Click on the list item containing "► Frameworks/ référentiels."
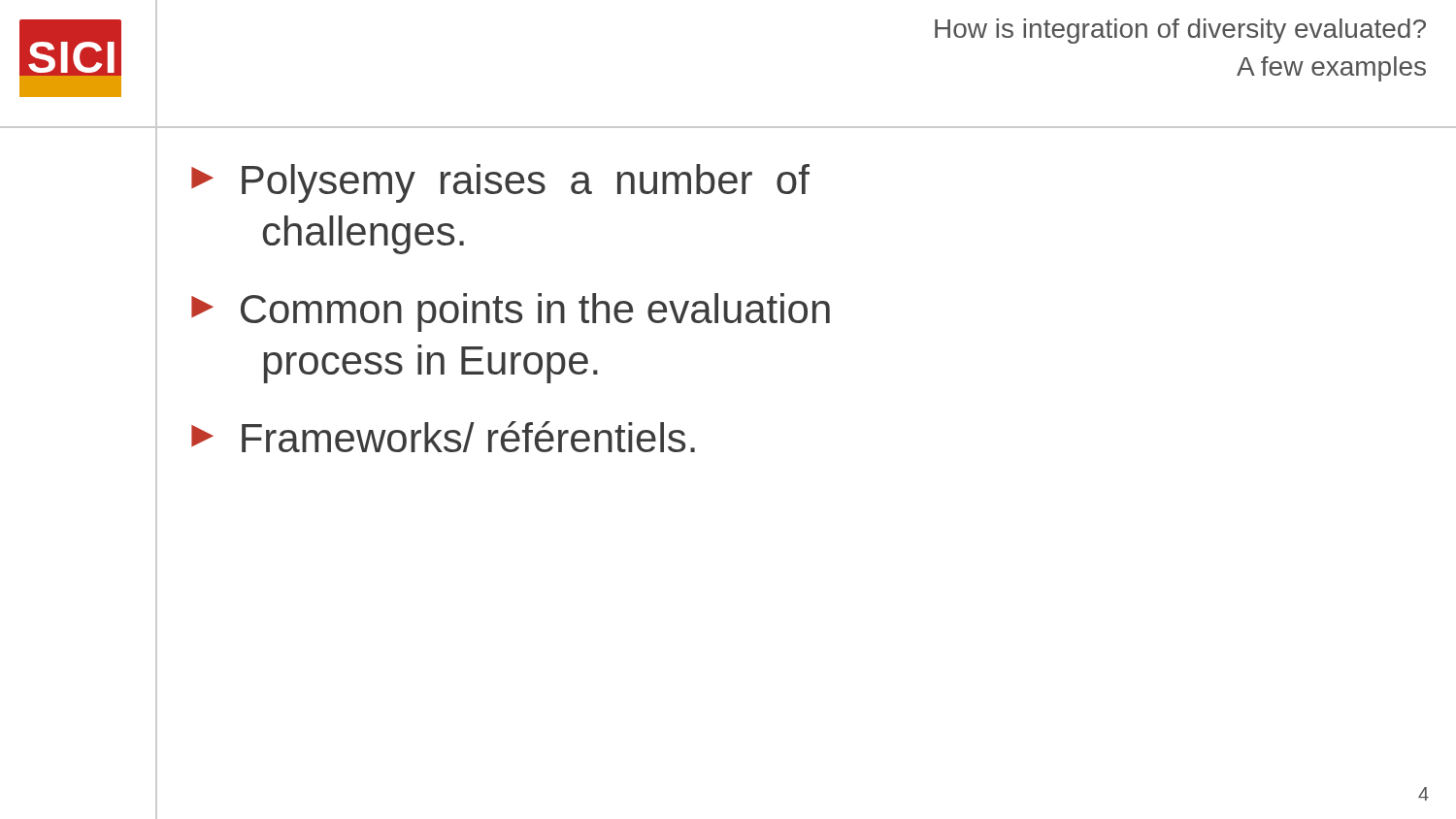Screen dimensions: 819x1456 coord(441,439)
